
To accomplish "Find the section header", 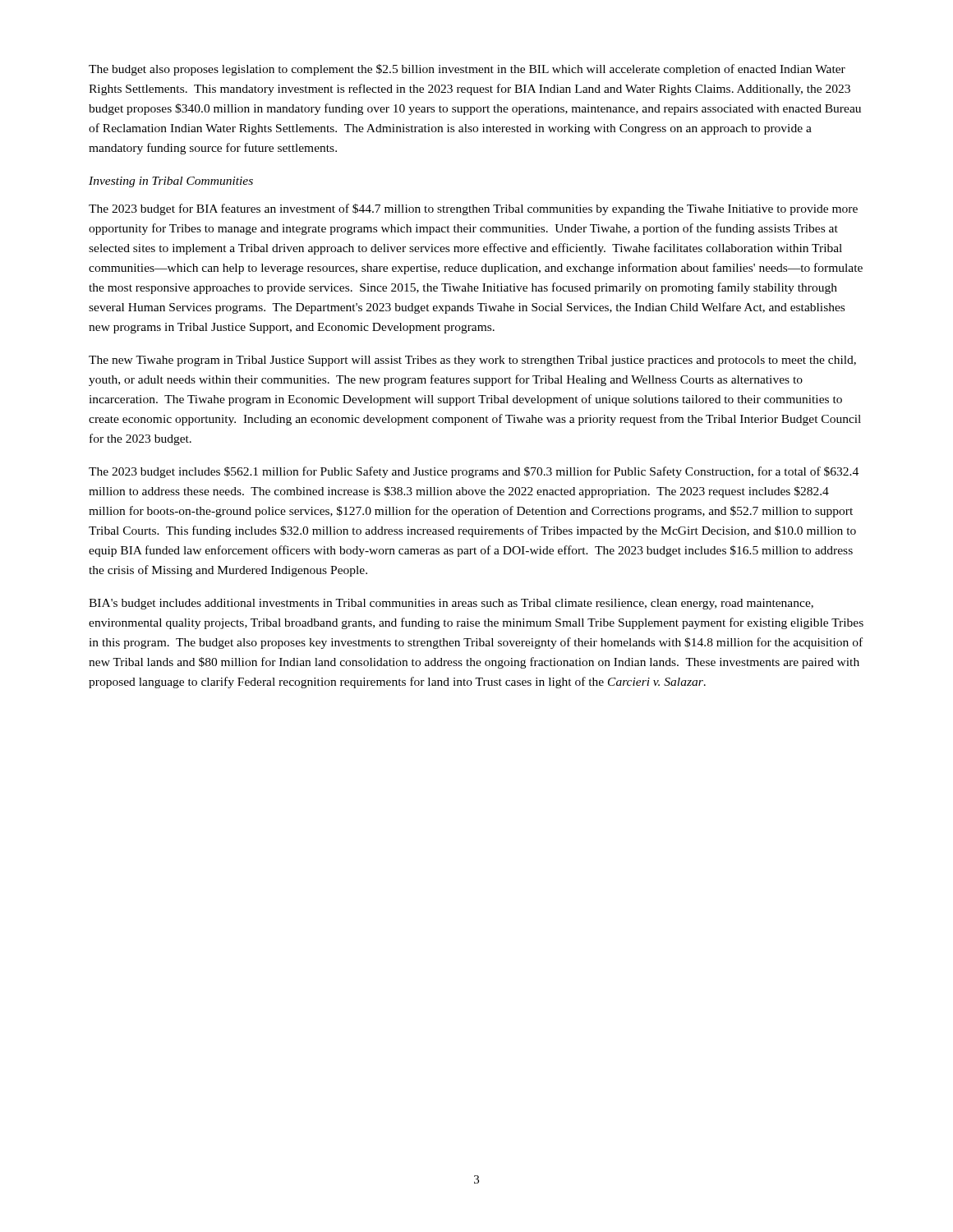I will 171,180.
